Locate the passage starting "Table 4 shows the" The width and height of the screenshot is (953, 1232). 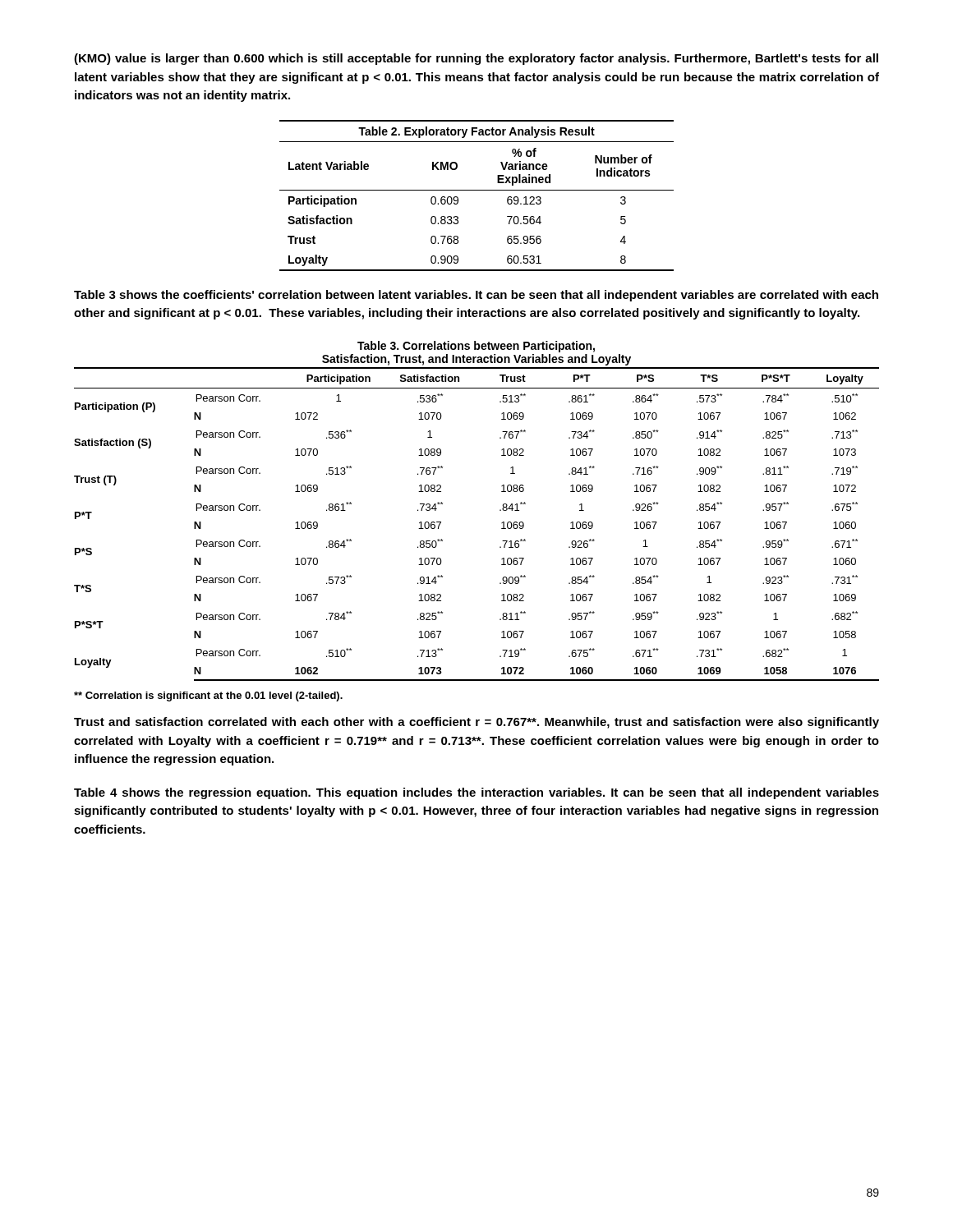(x=476, y=810)
